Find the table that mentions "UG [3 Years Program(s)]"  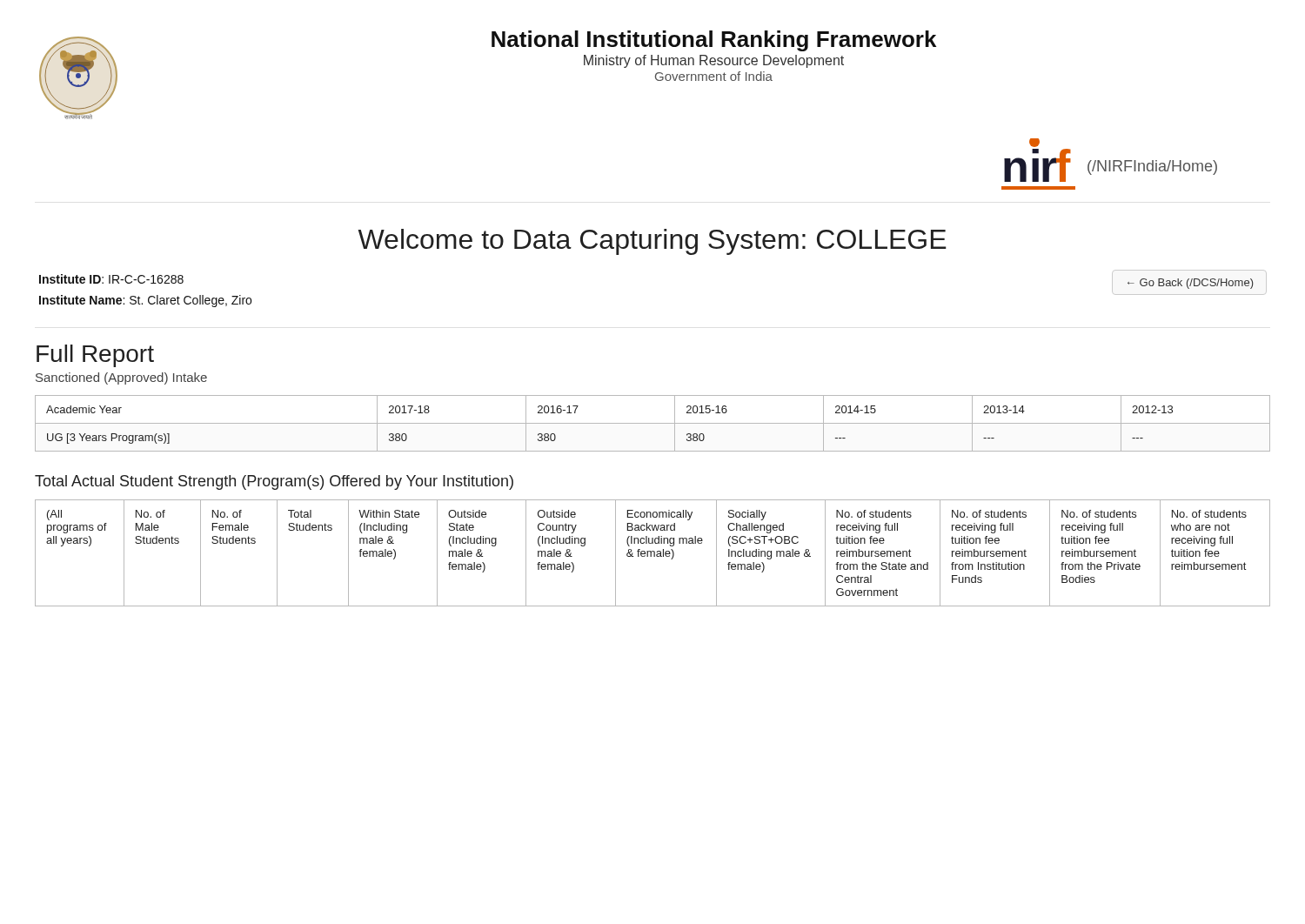coord(652,423)
